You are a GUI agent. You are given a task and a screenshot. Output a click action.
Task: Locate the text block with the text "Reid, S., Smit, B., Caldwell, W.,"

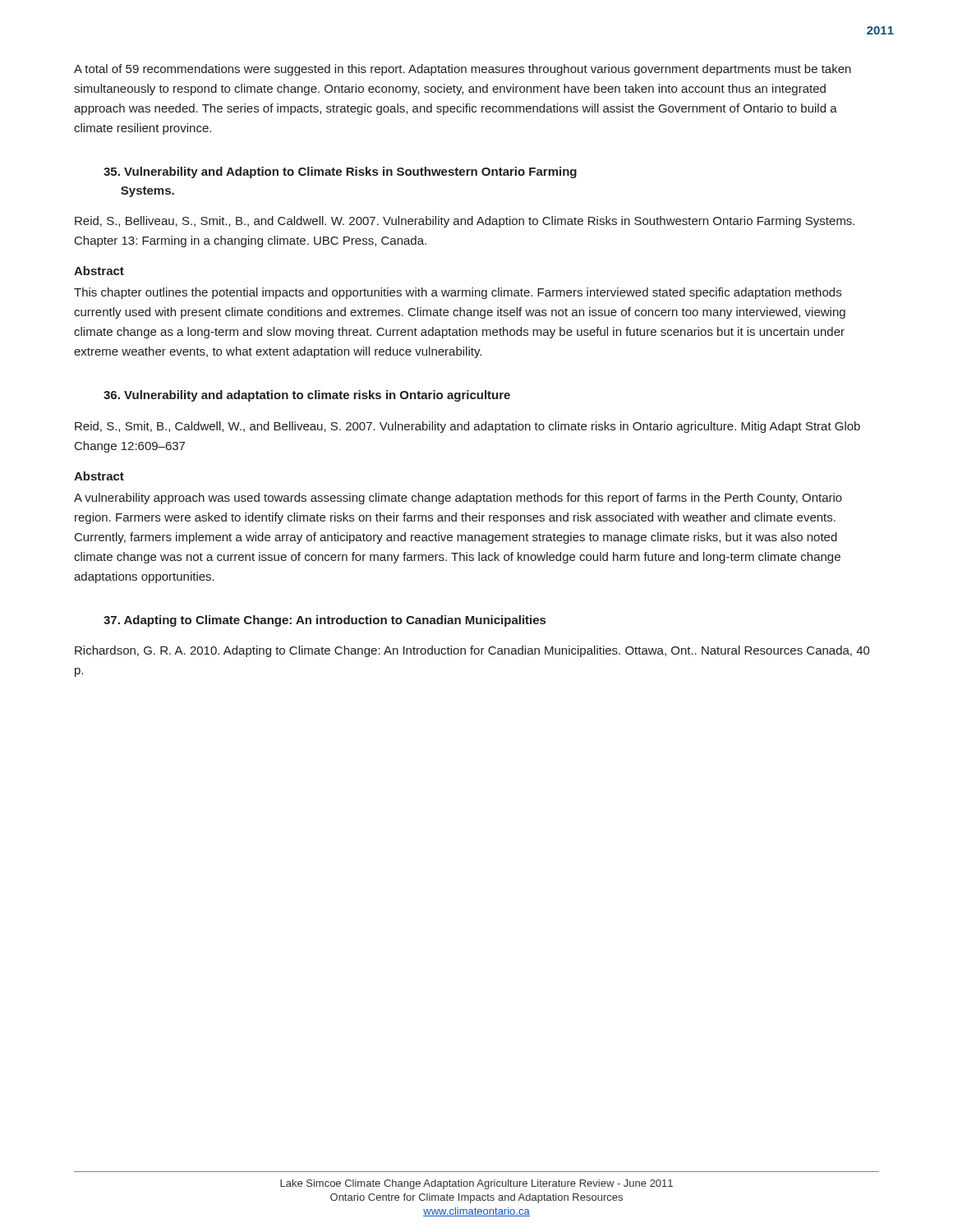click(467, 435)
